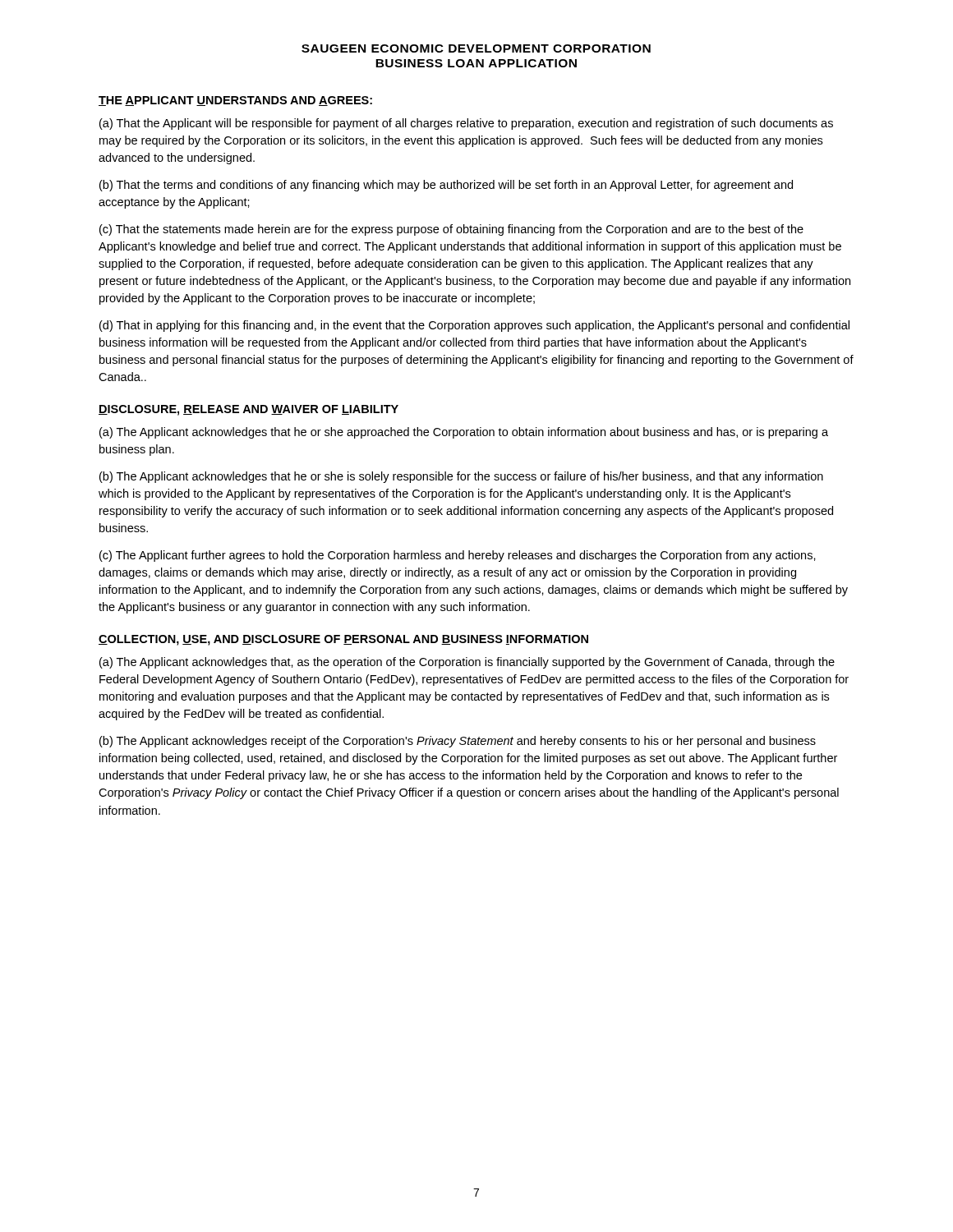Click on the text block starting "(d) That in applying for"
The image size is (953, 1232).
476,351
